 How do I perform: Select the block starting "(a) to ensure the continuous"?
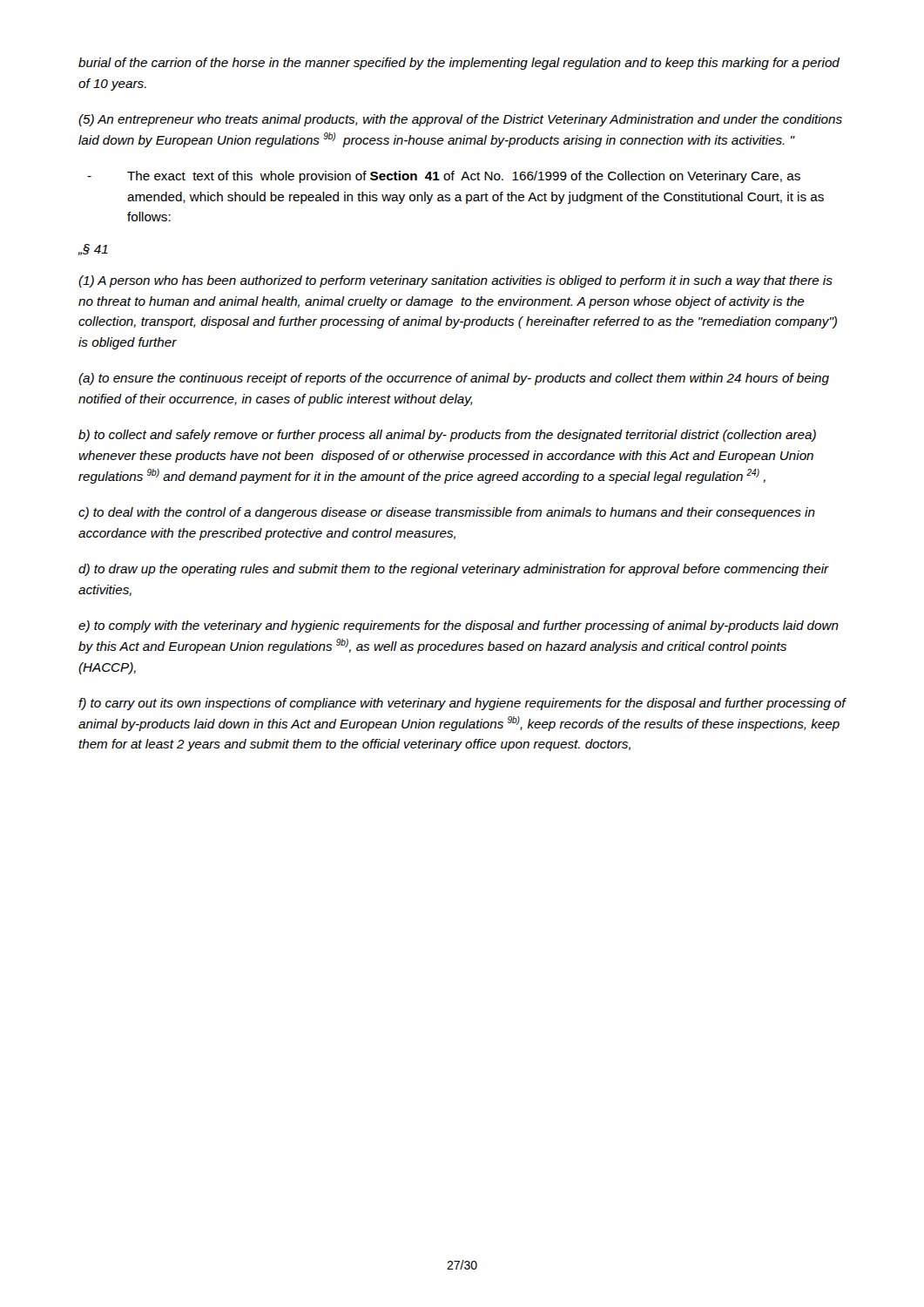pyautogui.click(x=454, y=388)
